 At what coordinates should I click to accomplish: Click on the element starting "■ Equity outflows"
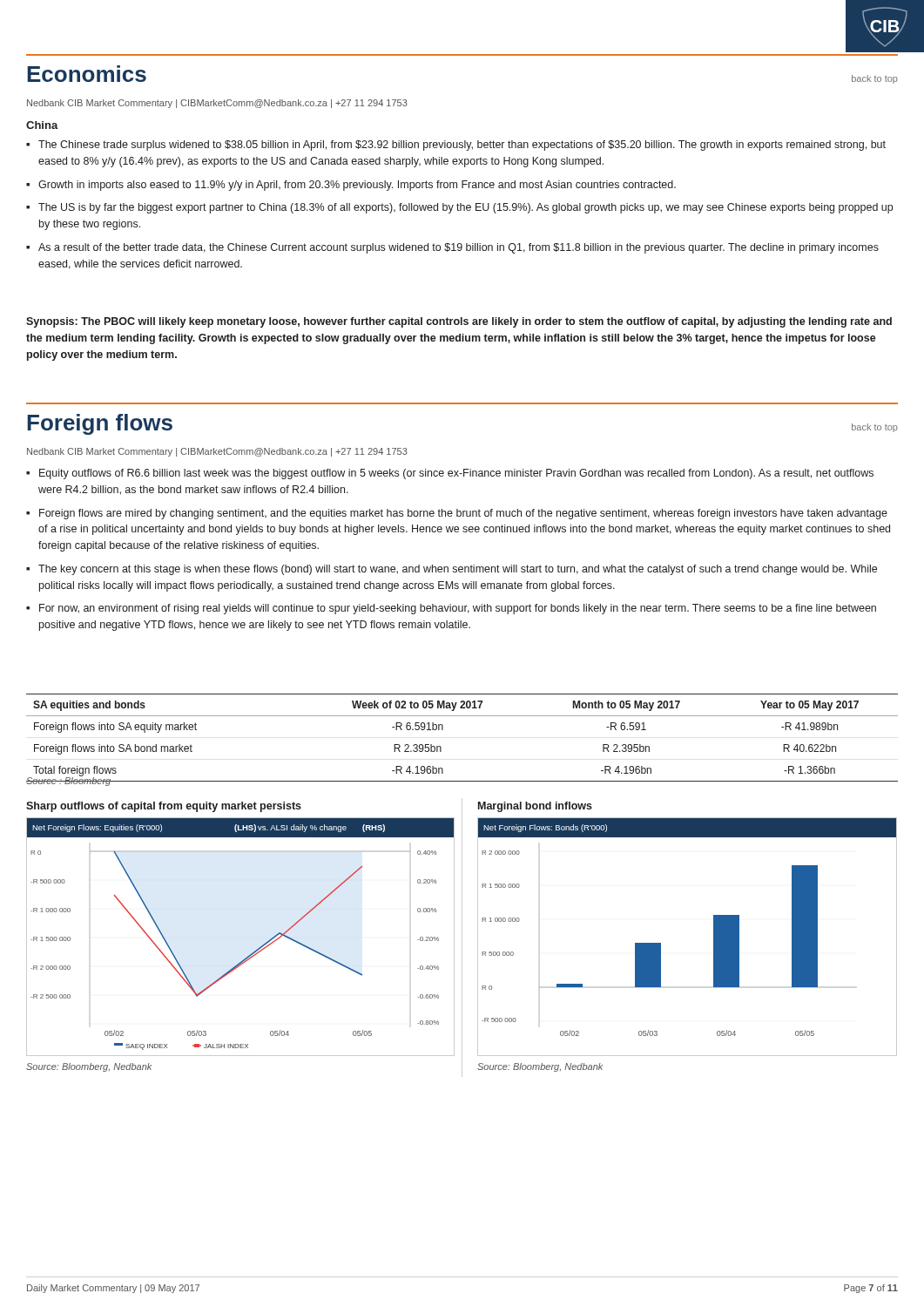coord(462,482)
